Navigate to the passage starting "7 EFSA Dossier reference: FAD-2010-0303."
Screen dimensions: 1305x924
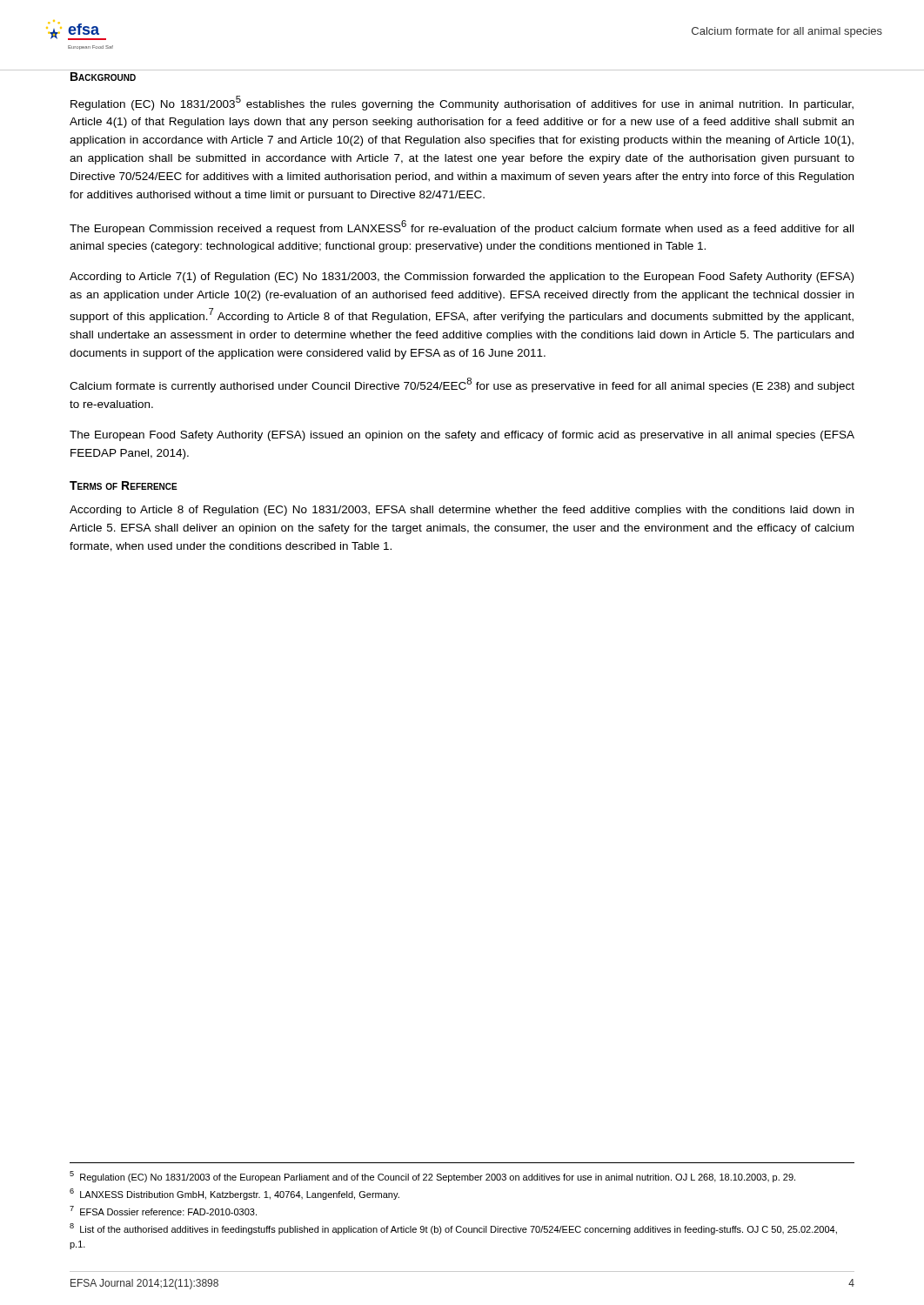(164, 1211)
